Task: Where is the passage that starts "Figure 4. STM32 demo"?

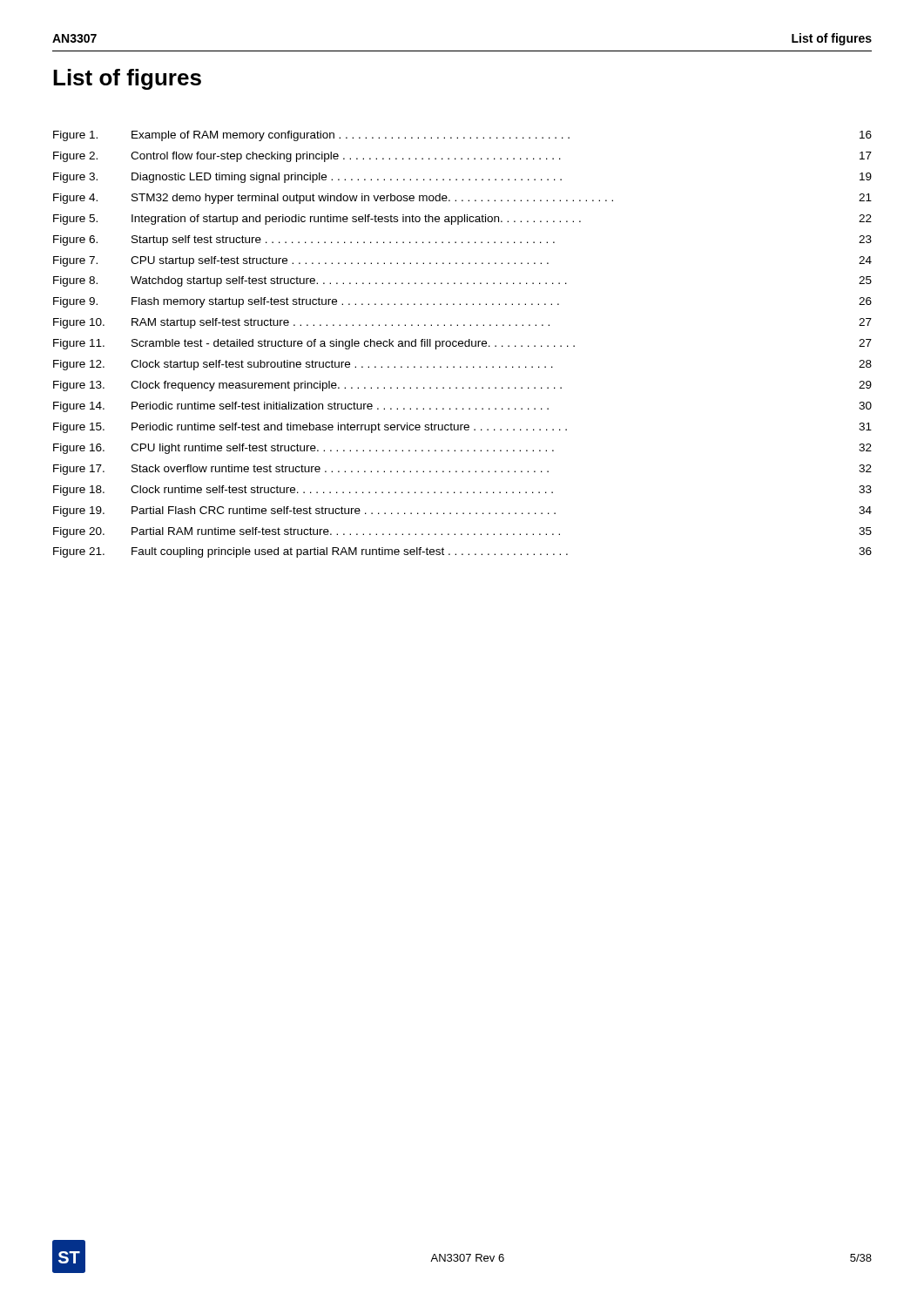Action: [x=462, y=198]
